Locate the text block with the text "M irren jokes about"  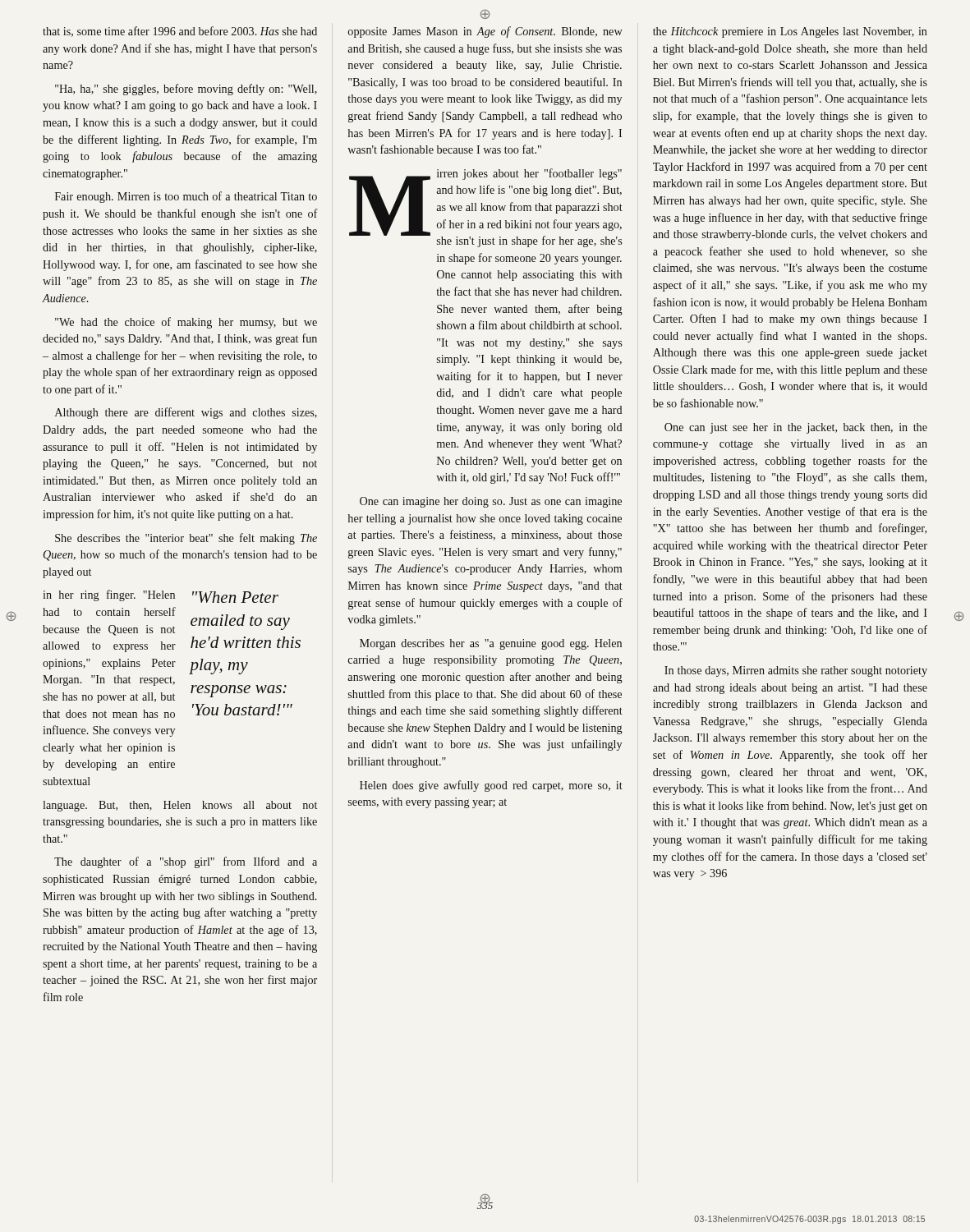point(485,326)
